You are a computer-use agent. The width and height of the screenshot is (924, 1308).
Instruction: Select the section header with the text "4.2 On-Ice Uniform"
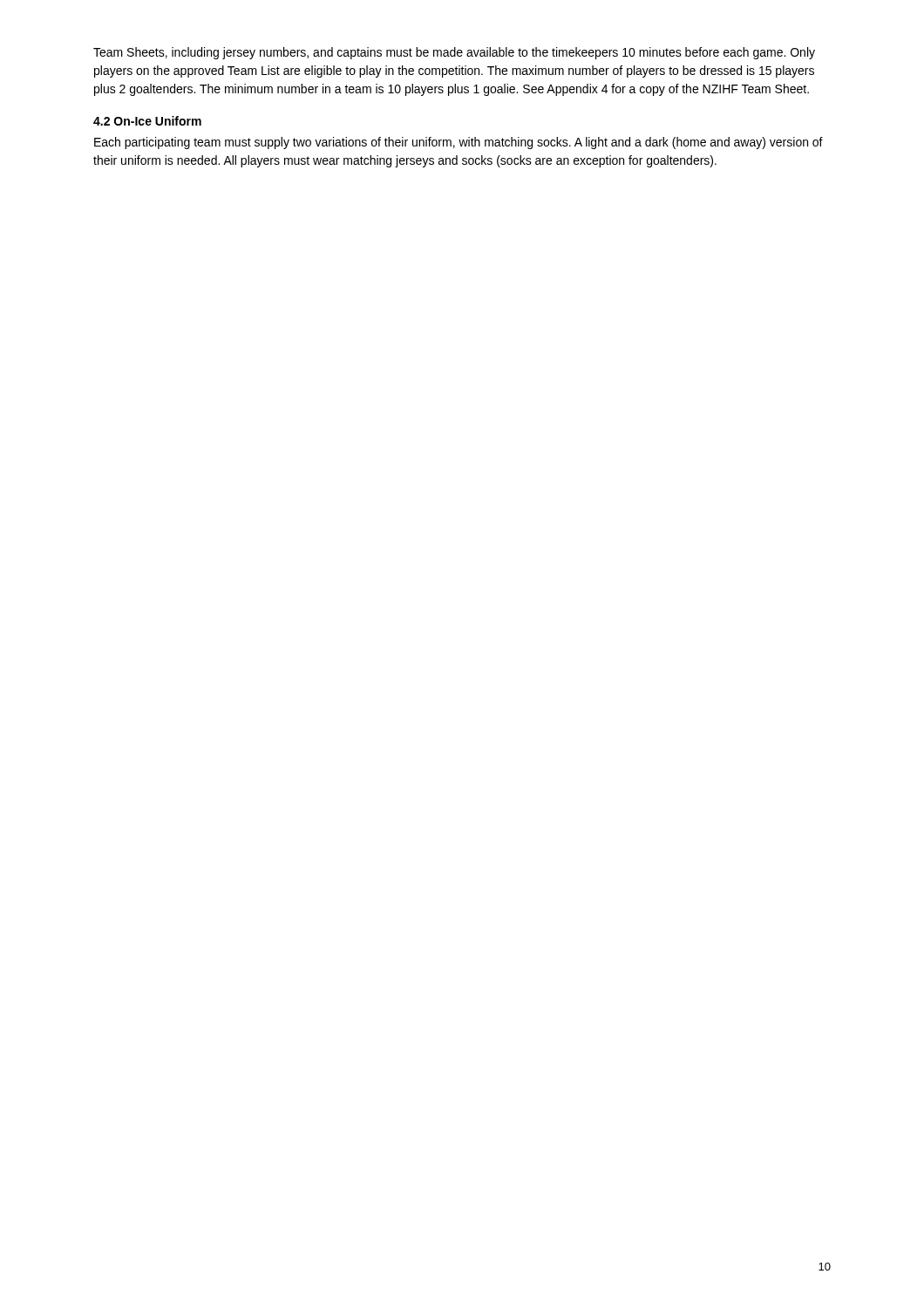point(148,121)
